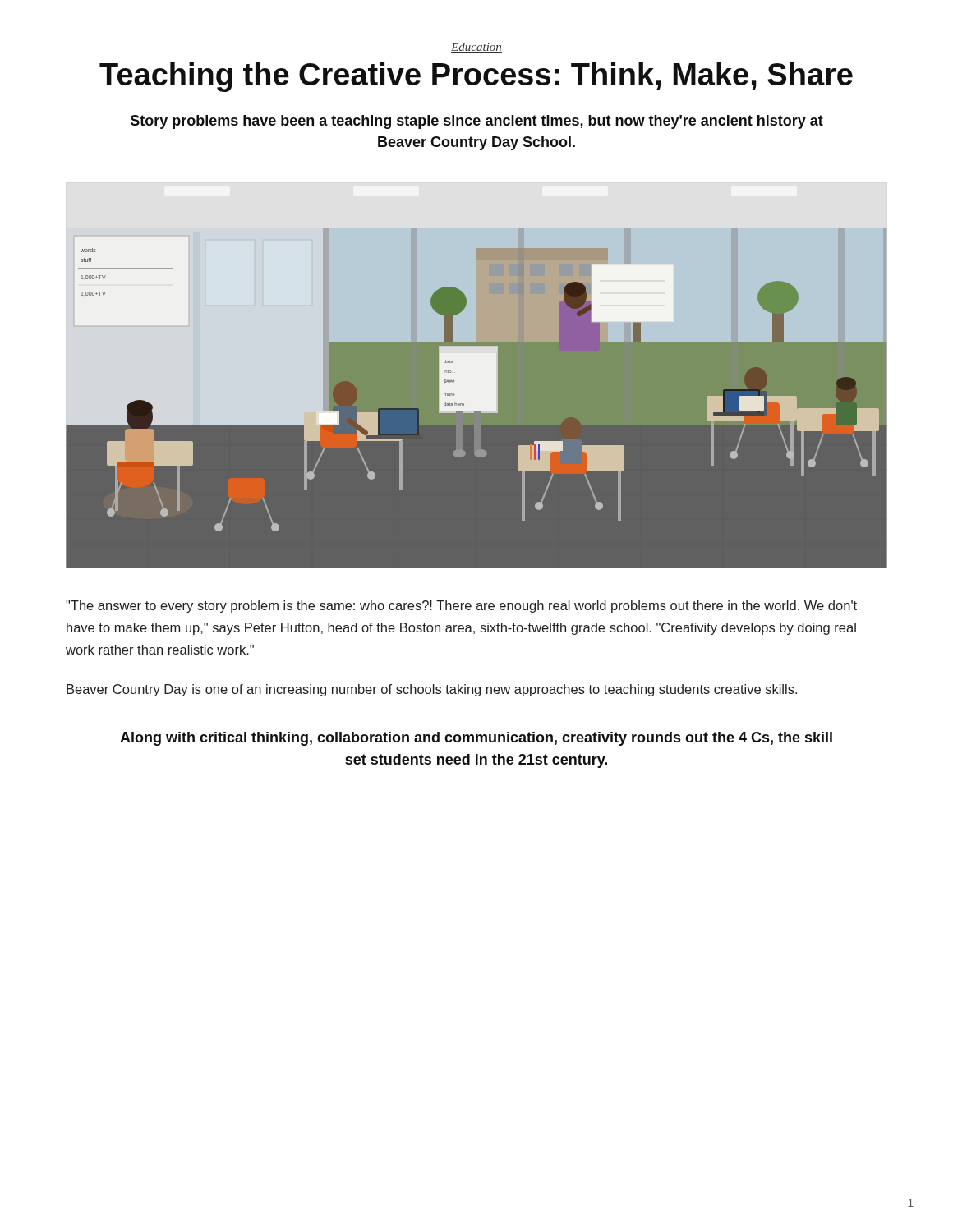Click on the photo
The height and width of the screenshot is (1232, 953).
pyautogui.click(x=476, y=377)
